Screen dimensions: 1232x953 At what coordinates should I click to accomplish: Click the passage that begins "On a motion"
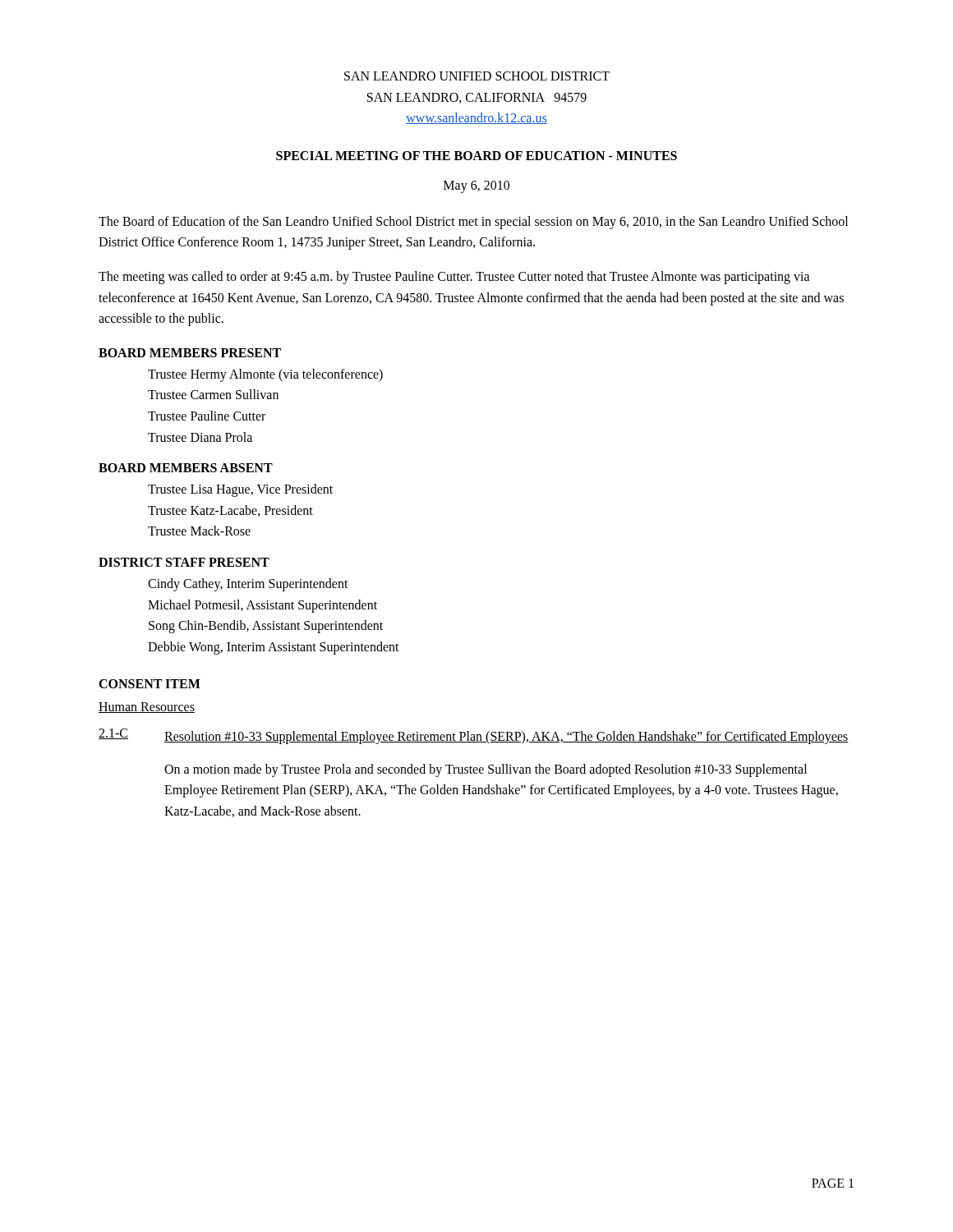(x=501, y=790)
